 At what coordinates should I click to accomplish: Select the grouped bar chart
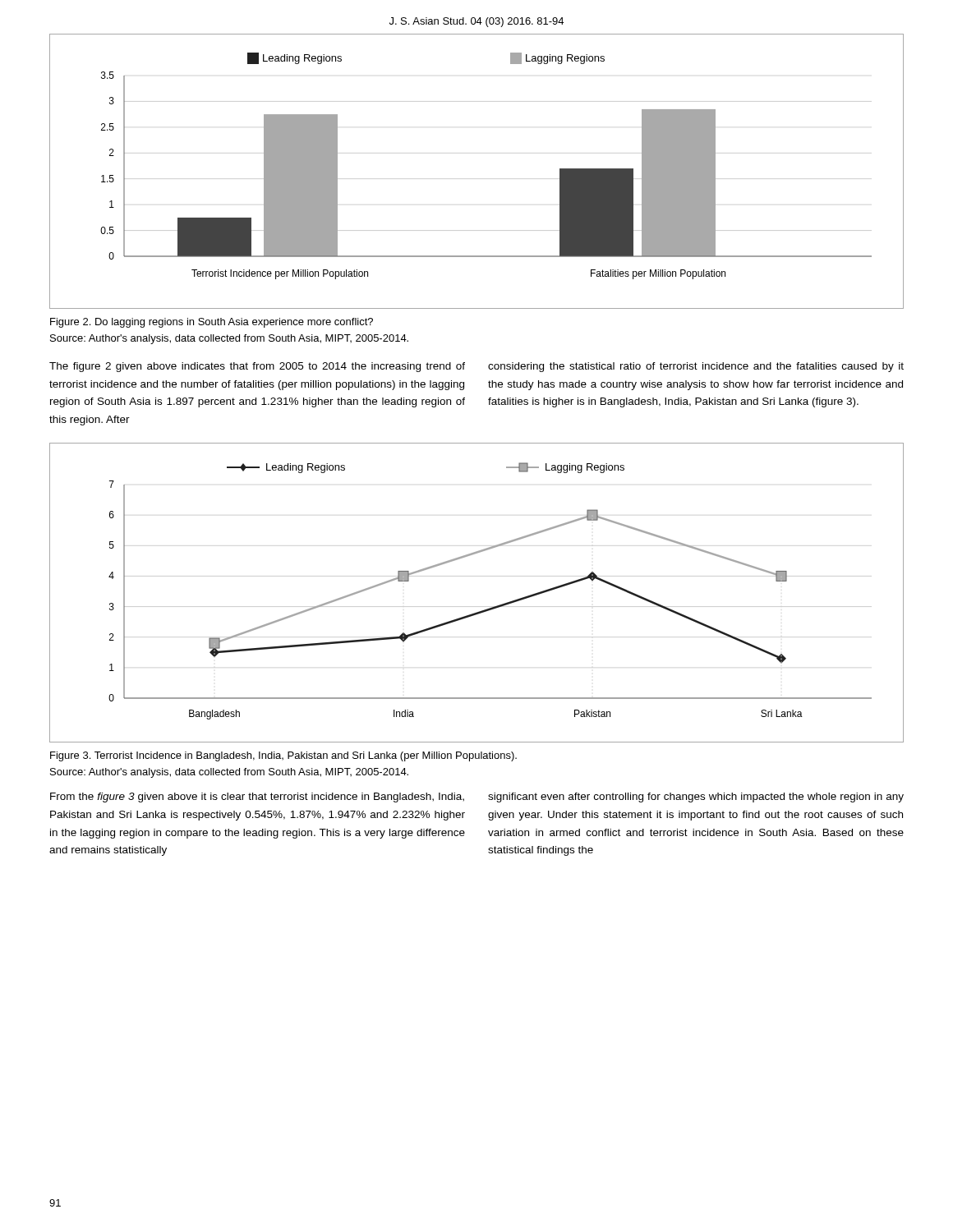[x=476, y=171]
